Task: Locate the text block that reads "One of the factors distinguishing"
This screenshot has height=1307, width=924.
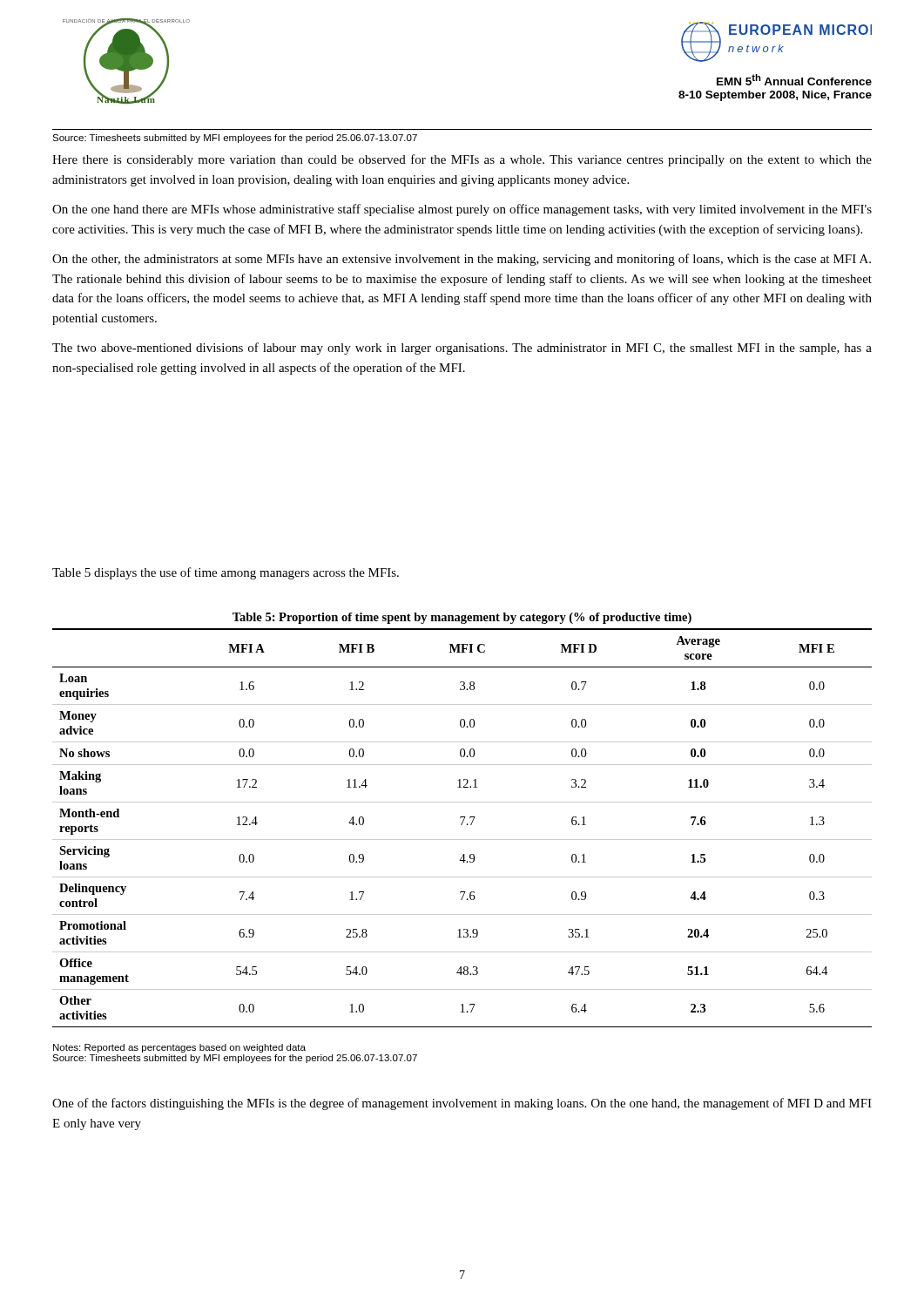Action: 462,1113
